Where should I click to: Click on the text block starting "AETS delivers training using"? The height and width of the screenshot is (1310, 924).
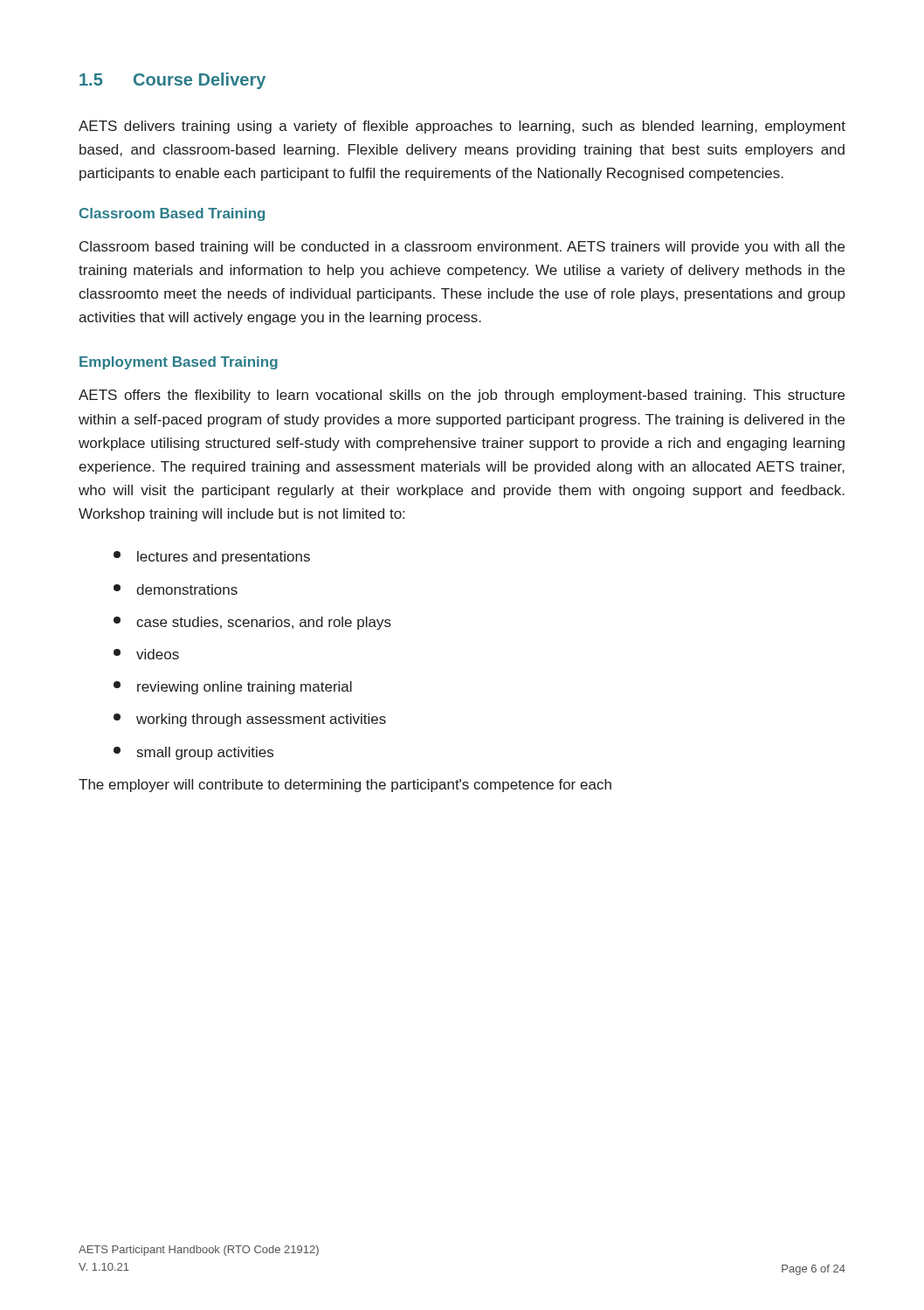point(462,150)
